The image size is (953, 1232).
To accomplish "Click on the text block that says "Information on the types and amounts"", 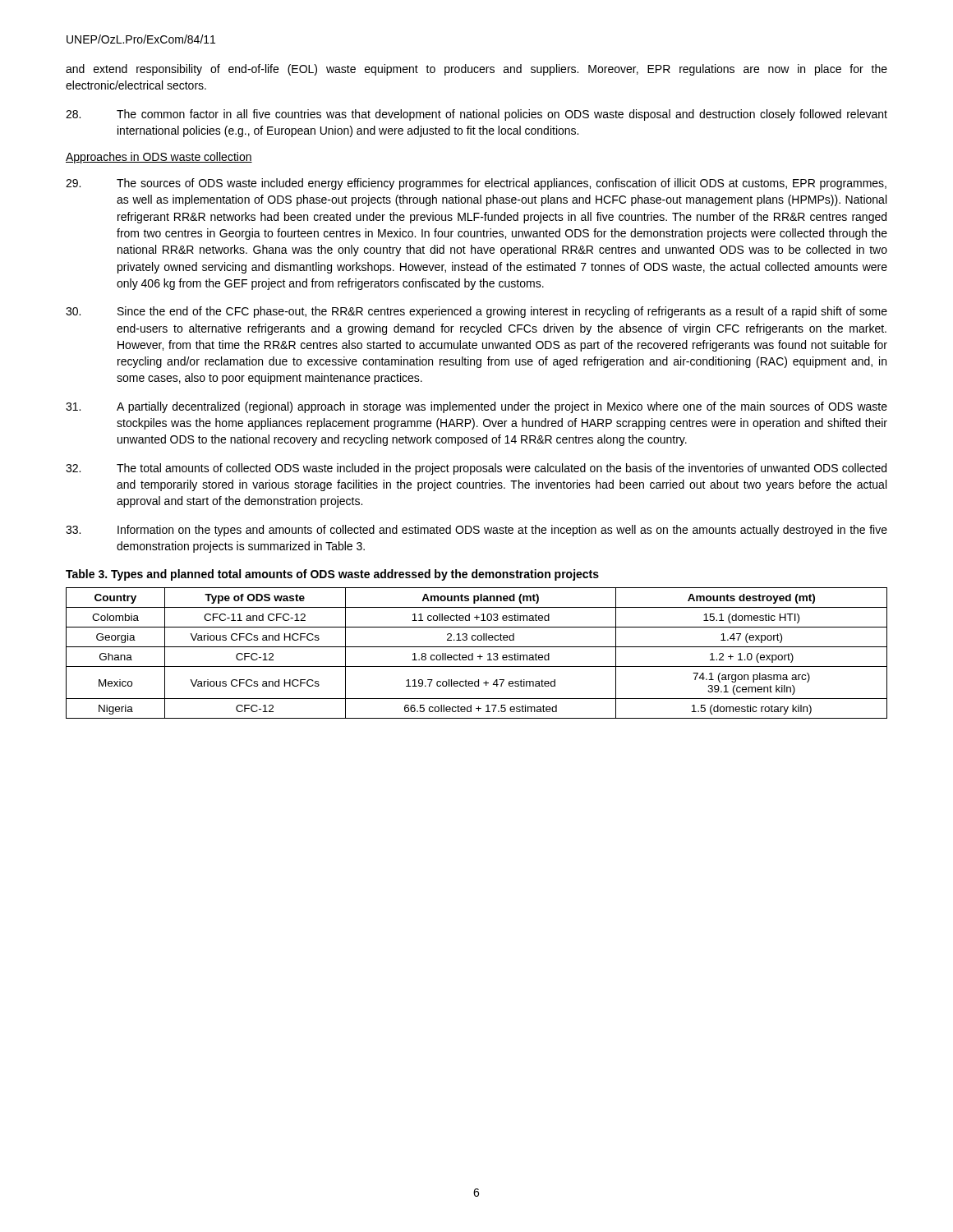I will tap(476, 538).
